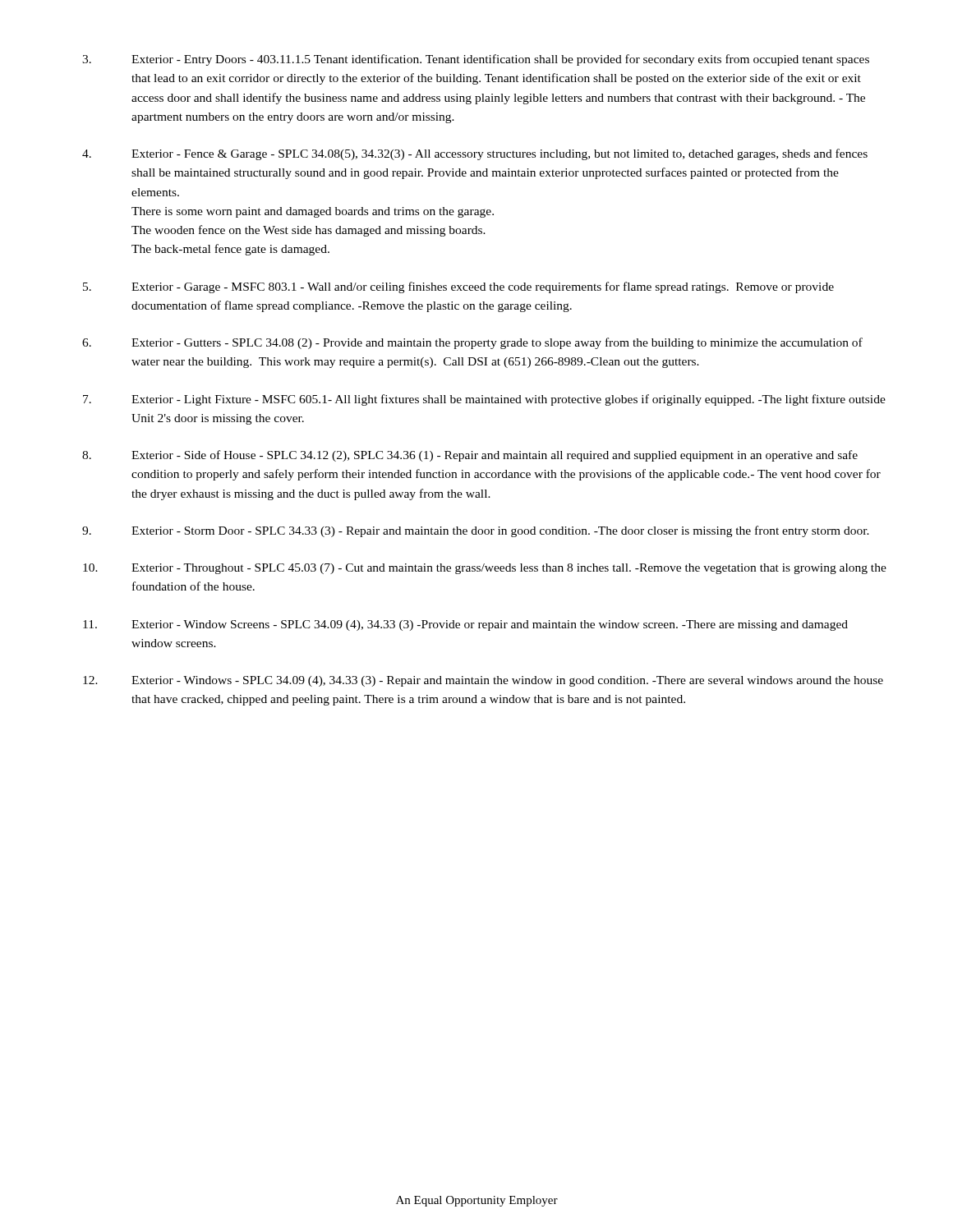Viewport: 953px width, 1232px height.
Task: Navigate to the block starting "4. Exterior - Fence"
Action: [485, 201]
